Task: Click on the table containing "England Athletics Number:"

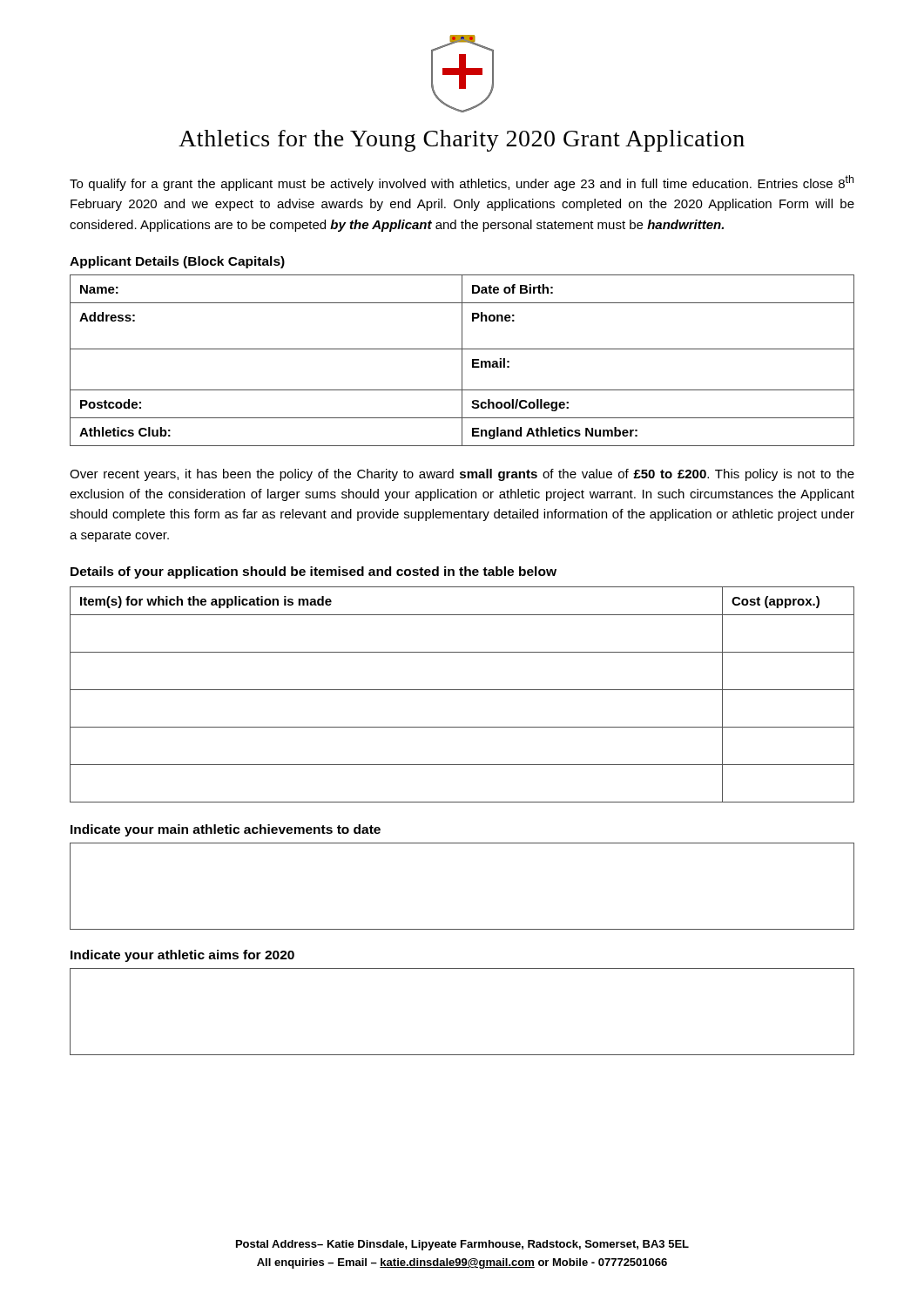Action: (462, 360)
